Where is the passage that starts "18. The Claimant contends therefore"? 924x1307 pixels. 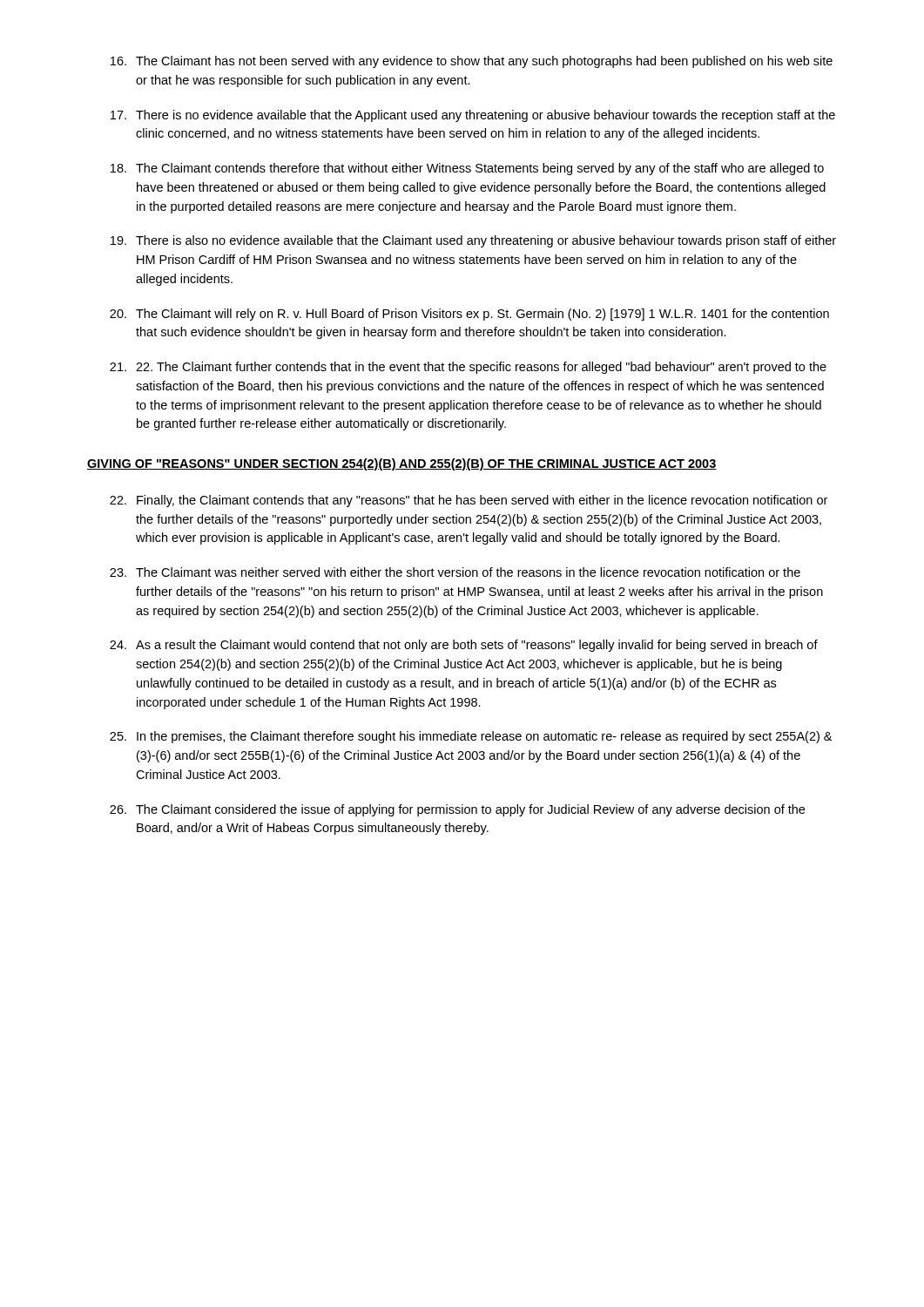click(462, 188)
